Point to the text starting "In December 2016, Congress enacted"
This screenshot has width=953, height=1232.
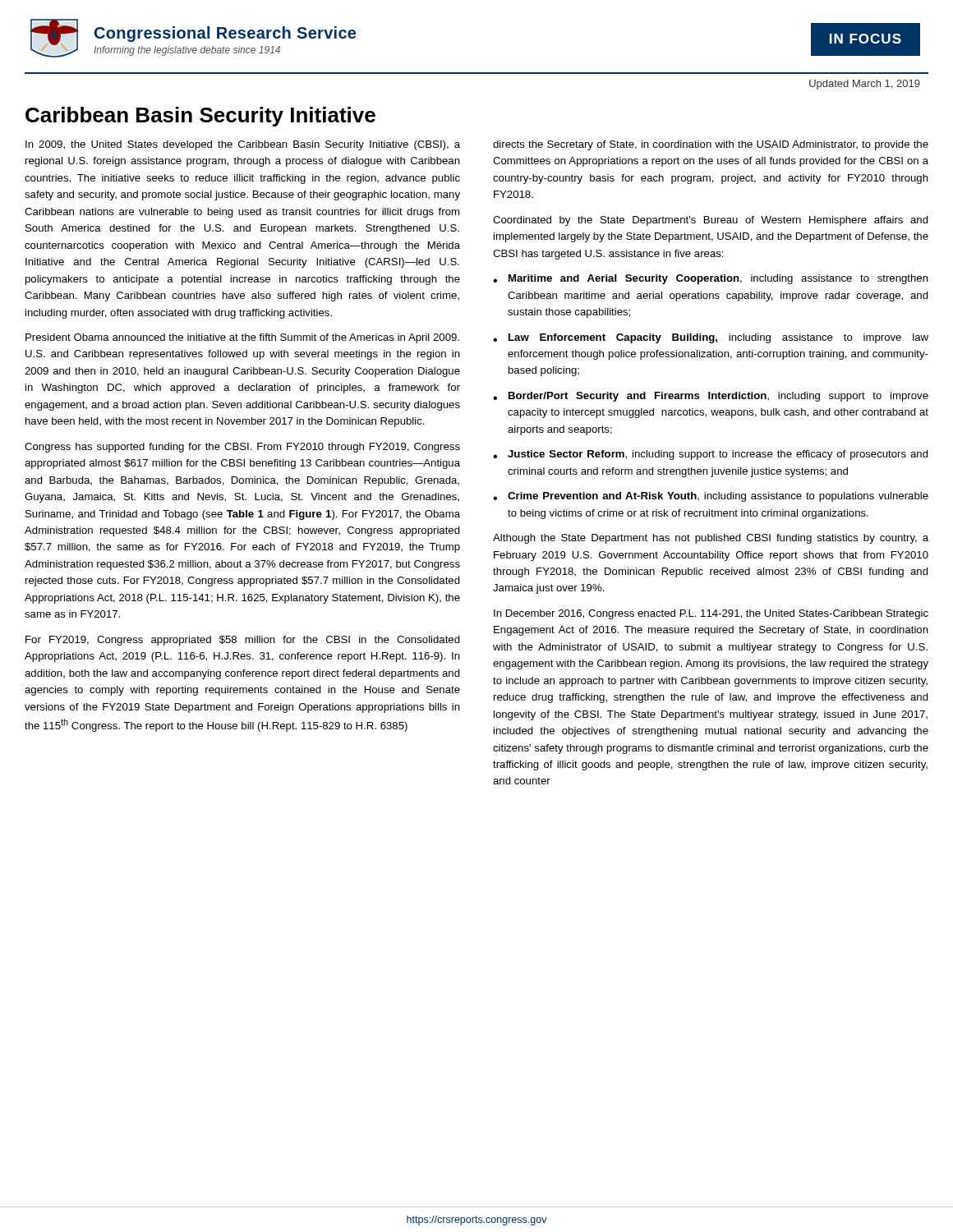click(x=711, y=697)
